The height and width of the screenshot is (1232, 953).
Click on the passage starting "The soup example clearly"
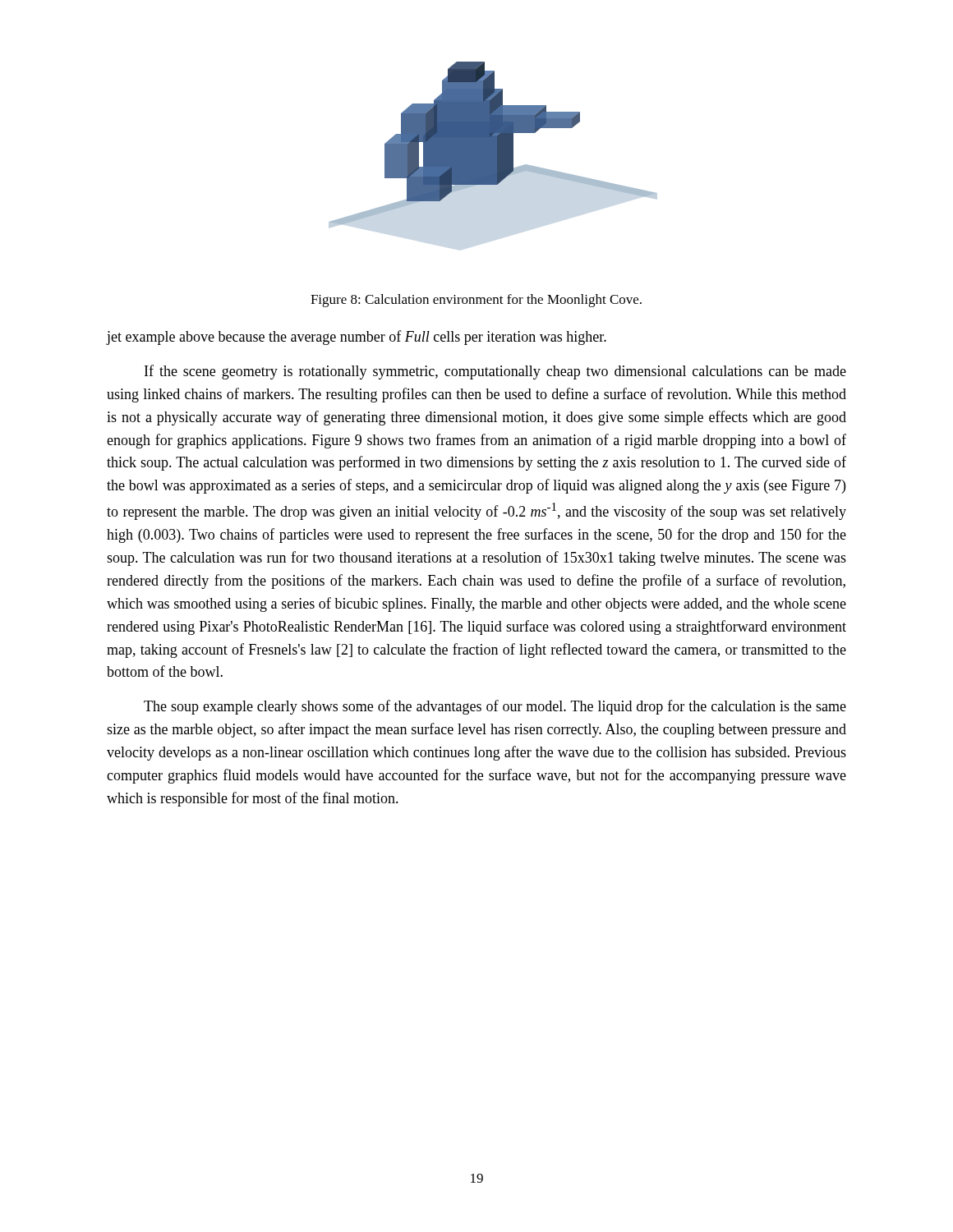[x=476, y=752]
